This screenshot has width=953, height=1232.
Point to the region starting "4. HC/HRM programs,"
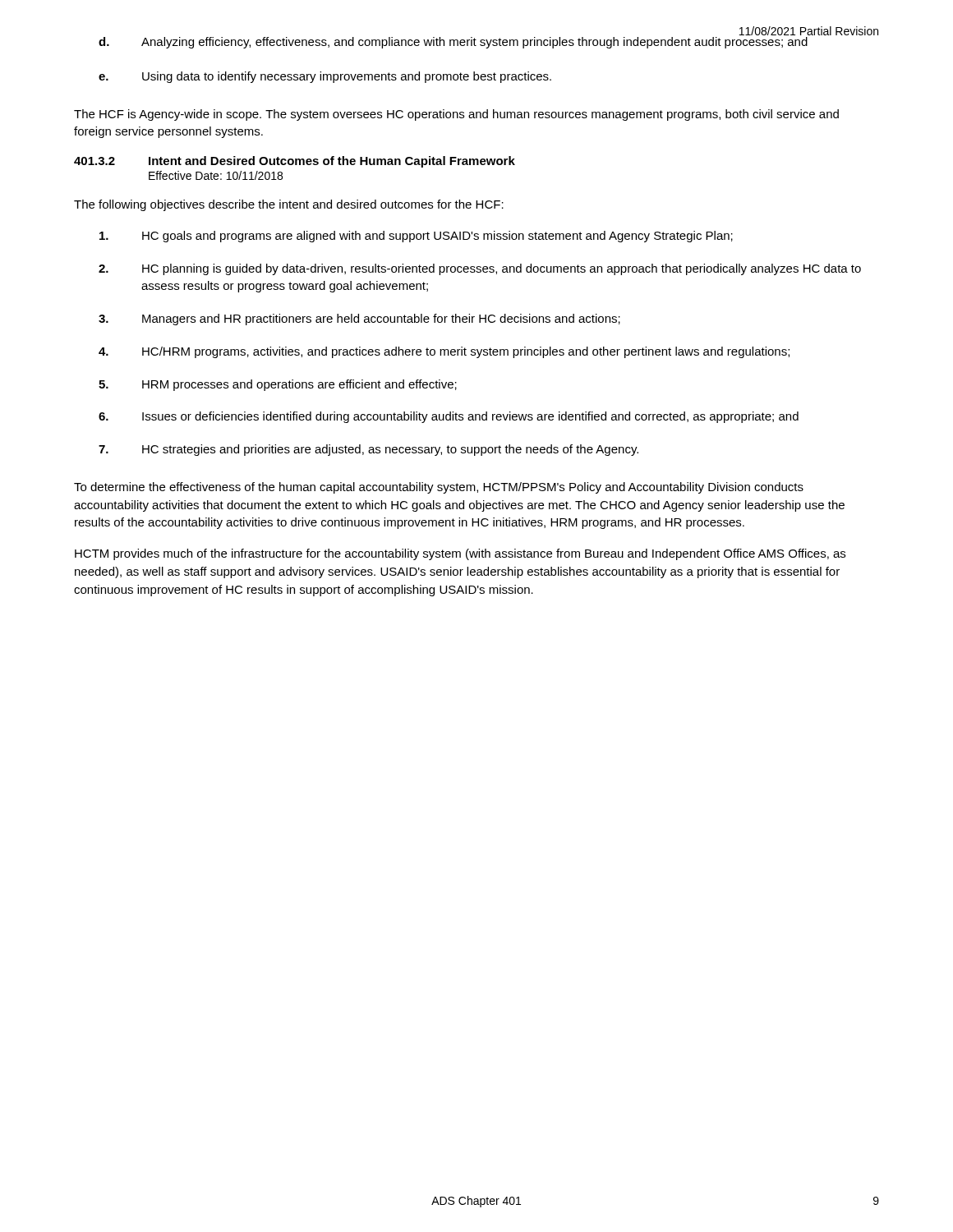pos(489,351)
